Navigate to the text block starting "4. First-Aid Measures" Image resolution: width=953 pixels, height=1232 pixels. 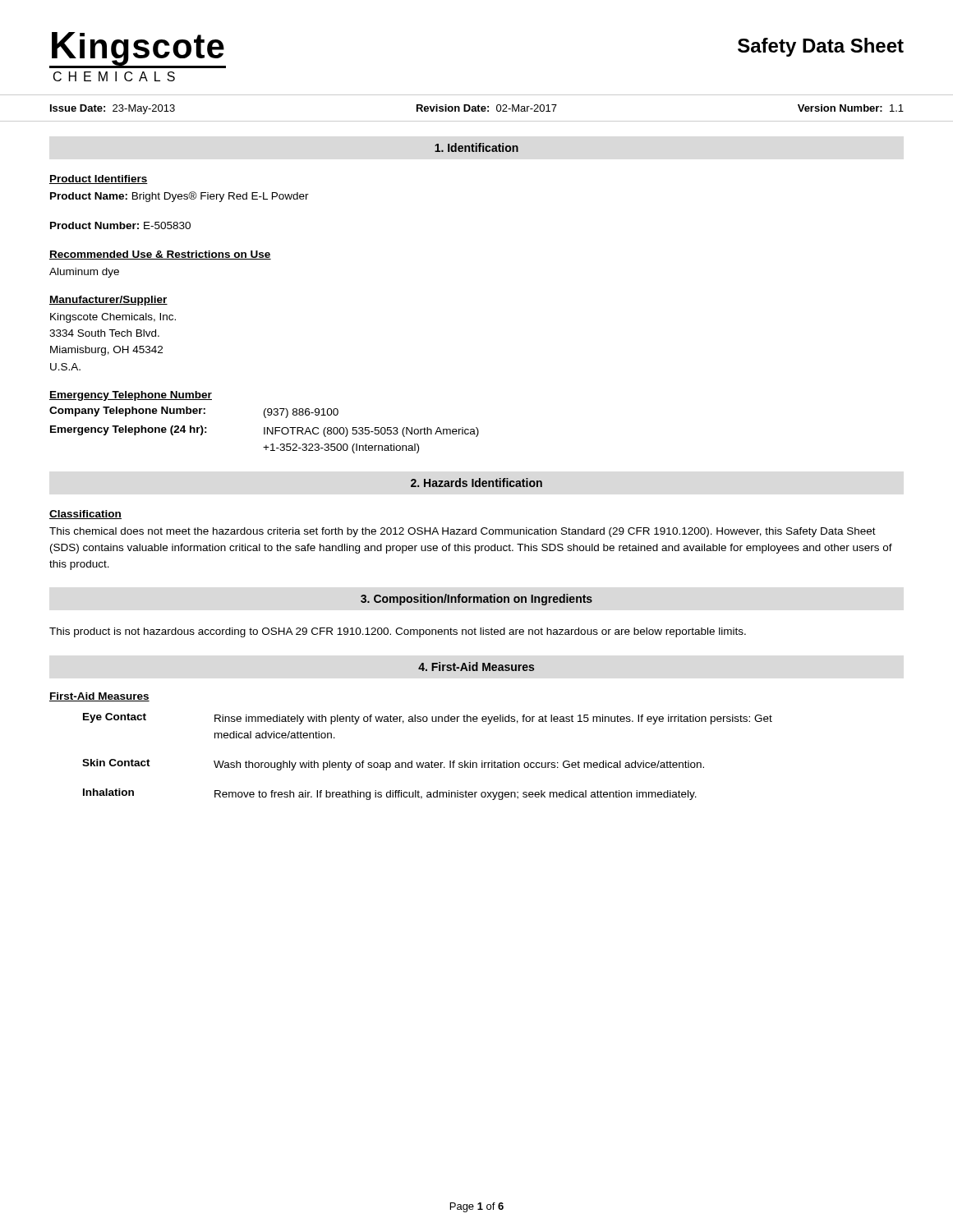tap(476, 667)
